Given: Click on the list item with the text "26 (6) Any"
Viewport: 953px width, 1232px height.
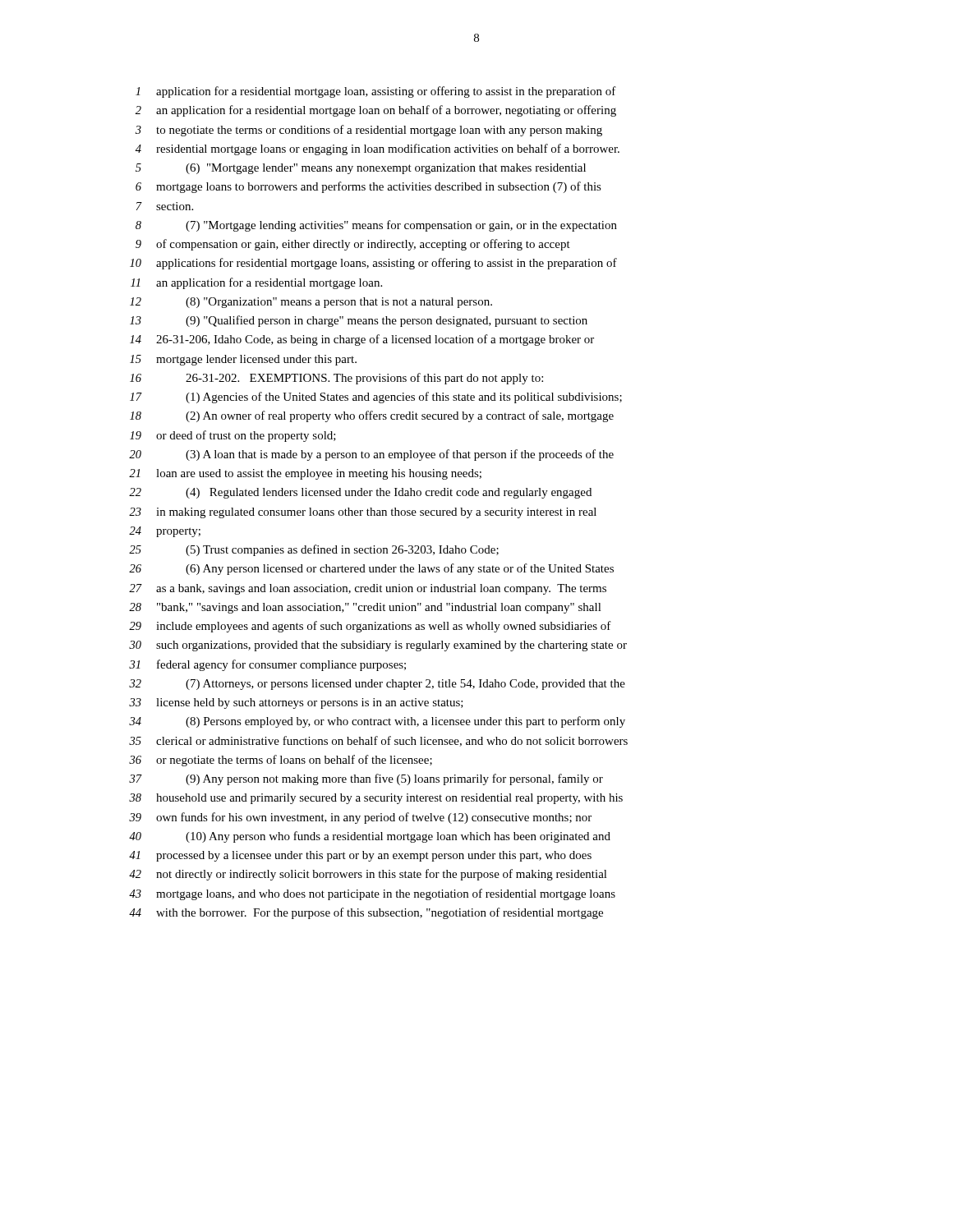Looking at the screenshot, I should [x=493, y=569].
